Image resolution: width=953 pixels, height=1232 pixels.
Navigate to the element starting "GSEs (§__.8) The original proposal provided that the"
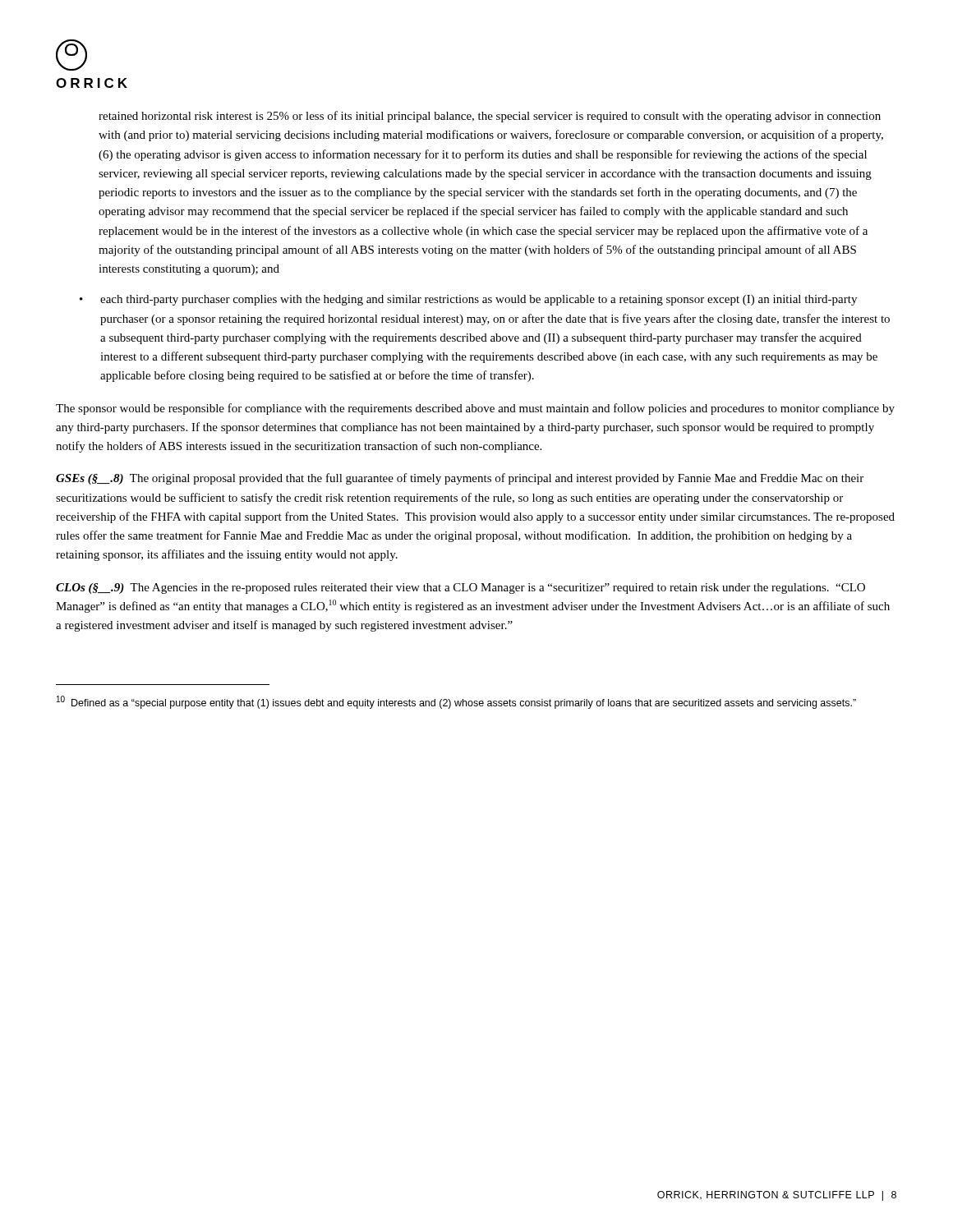[475, 516]
